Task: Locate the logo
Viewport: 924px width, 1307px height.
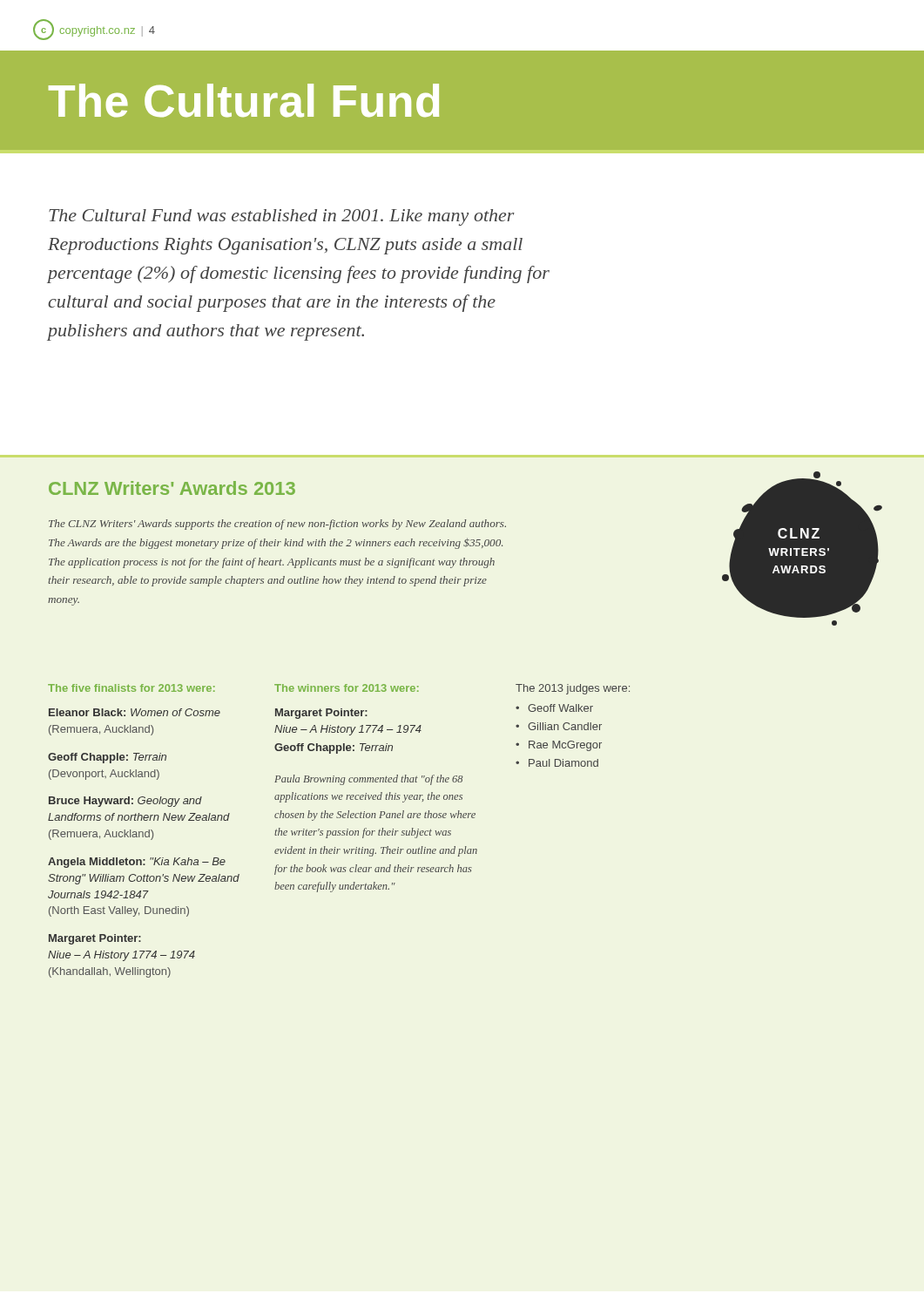Action: (x=800, y=552)
